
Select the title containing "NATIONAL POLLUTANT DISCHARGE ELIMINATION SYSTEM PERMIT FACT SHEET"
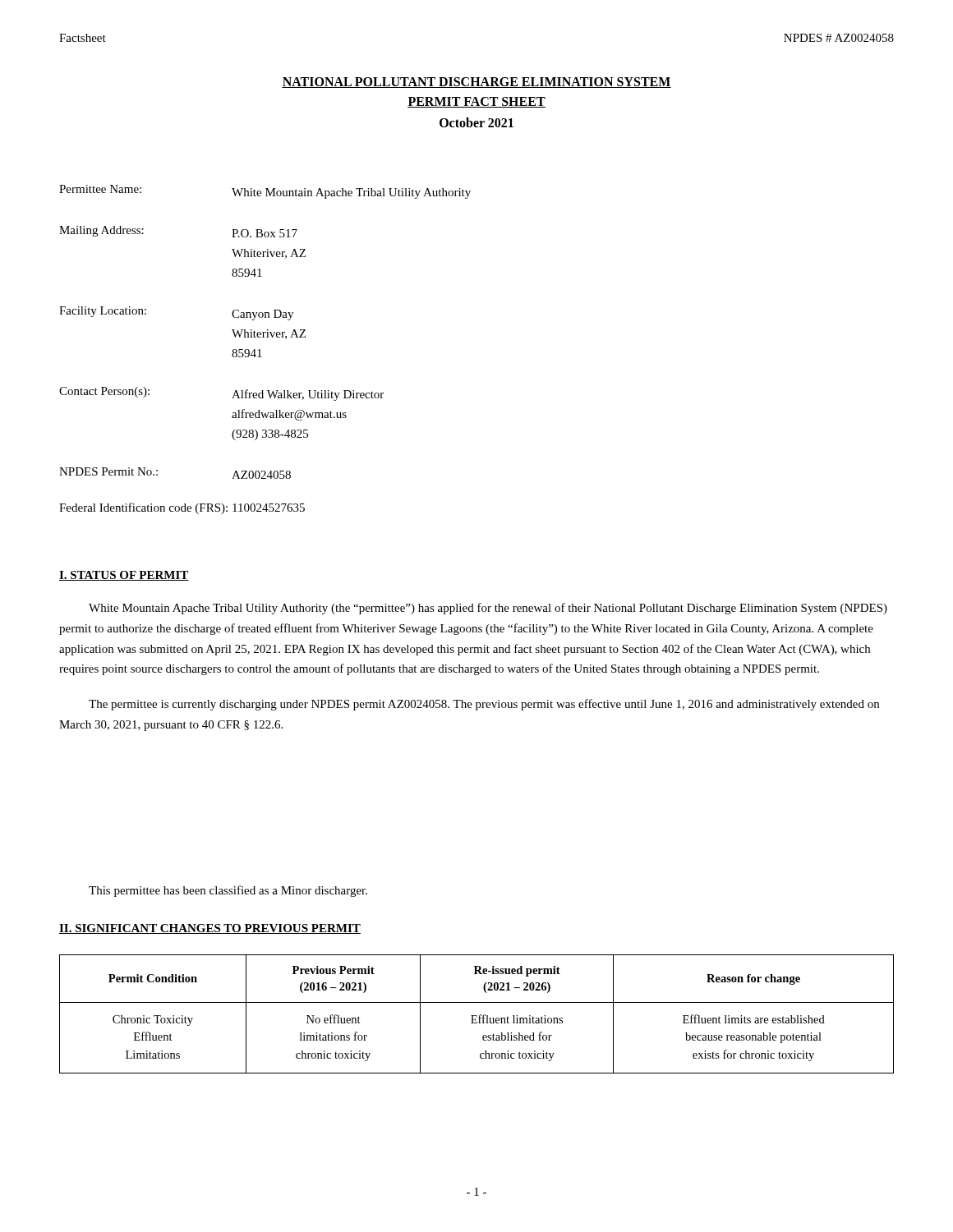pos(476,104)
